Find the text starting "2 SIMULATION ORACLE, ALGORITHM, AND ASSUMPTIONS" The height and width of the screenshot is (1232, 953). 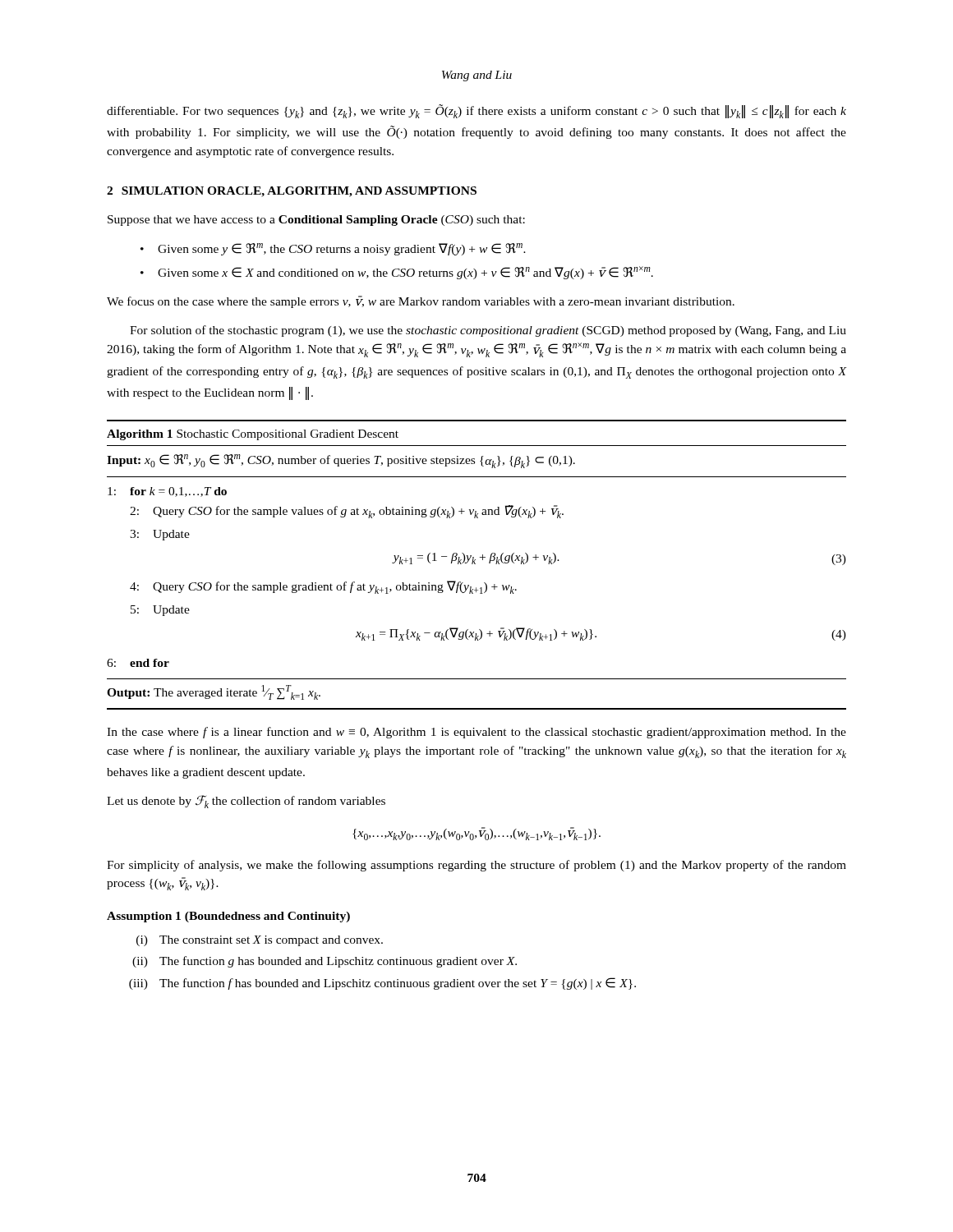[292, 190]
